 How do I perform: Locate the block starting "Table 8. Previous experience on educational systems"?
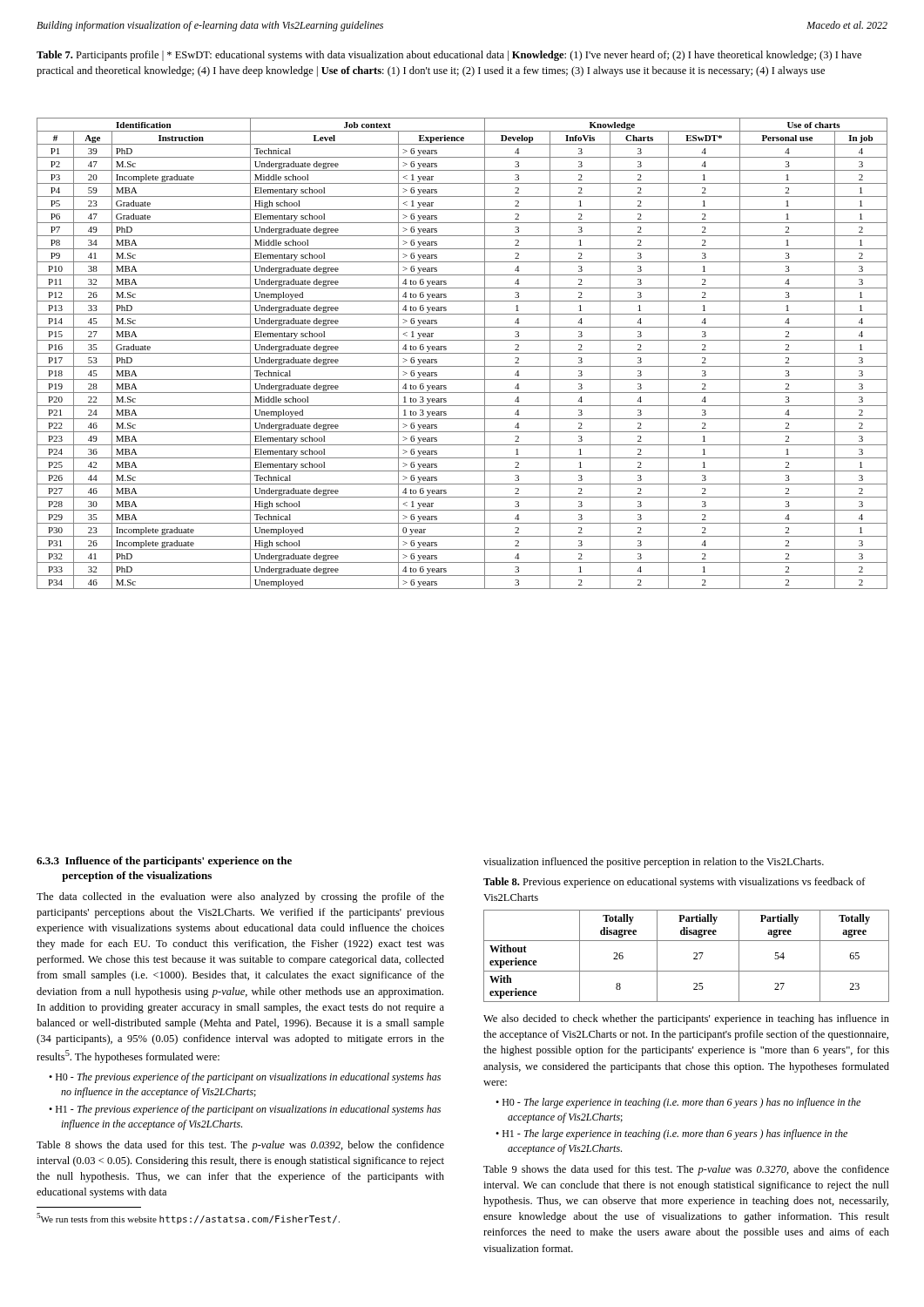(674, 890)
